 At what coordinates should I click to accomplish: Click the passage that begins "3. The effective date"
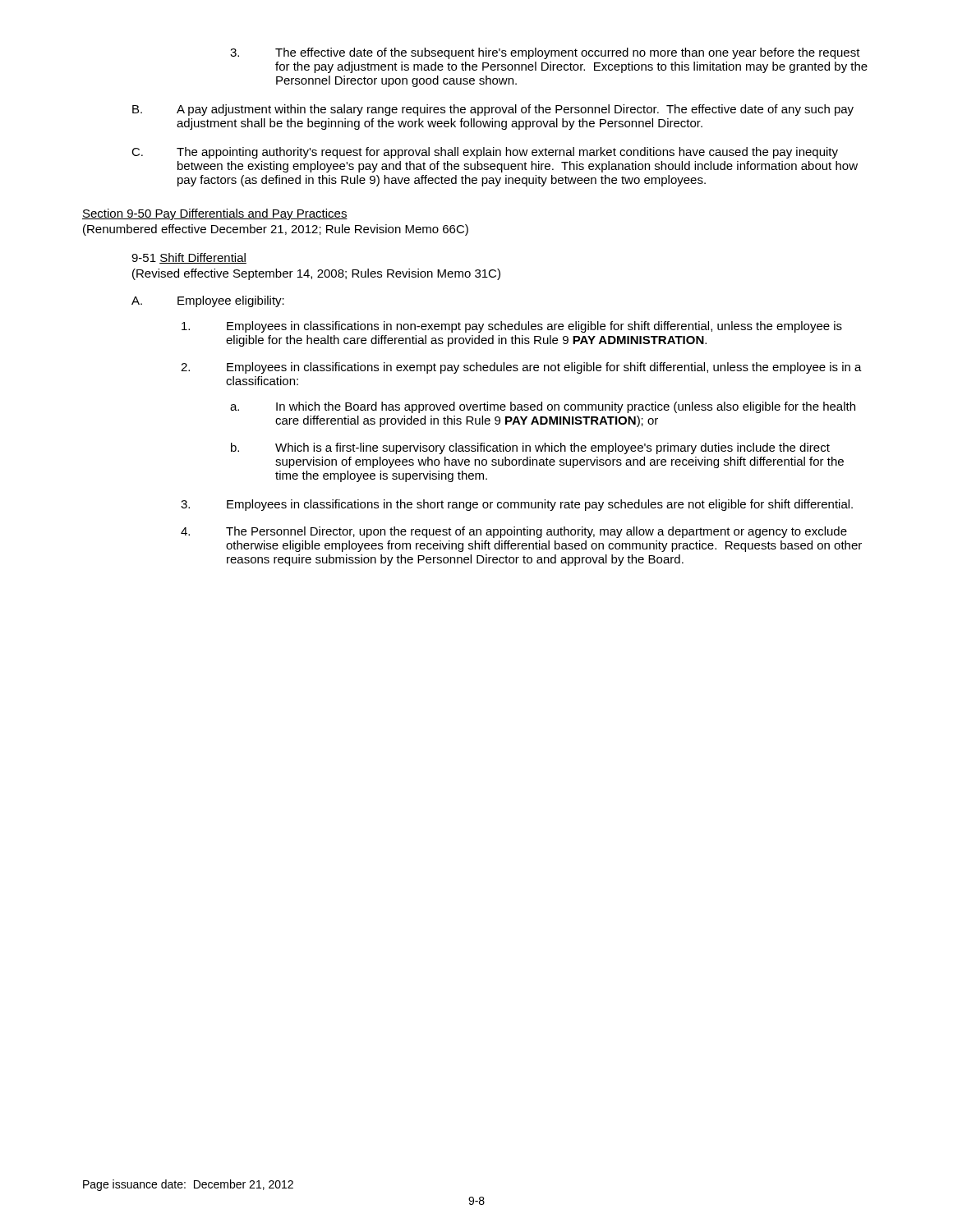(550, 66)
